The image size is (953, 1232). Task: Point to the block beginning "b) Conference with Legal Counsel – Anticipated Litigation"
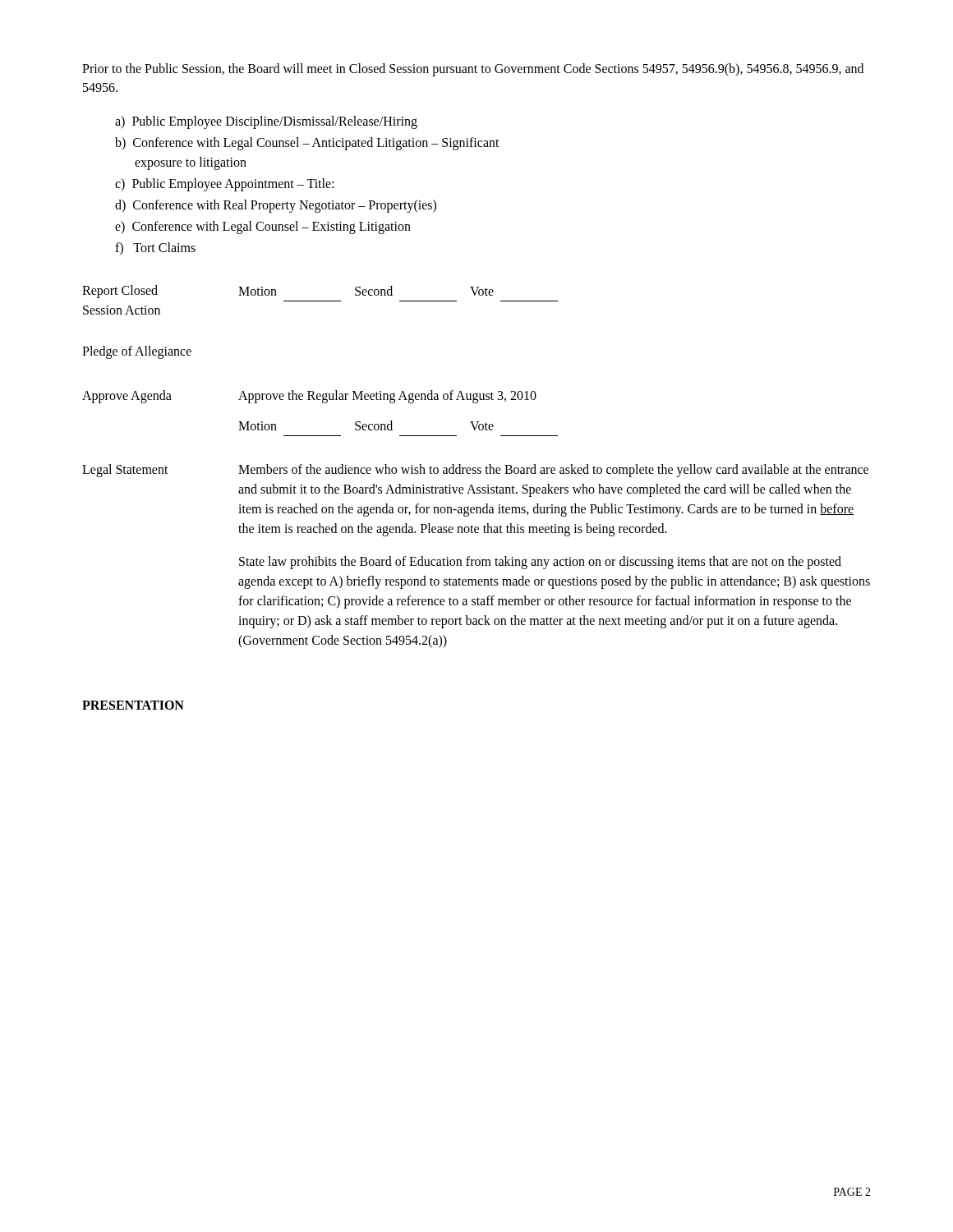(307, 153)
